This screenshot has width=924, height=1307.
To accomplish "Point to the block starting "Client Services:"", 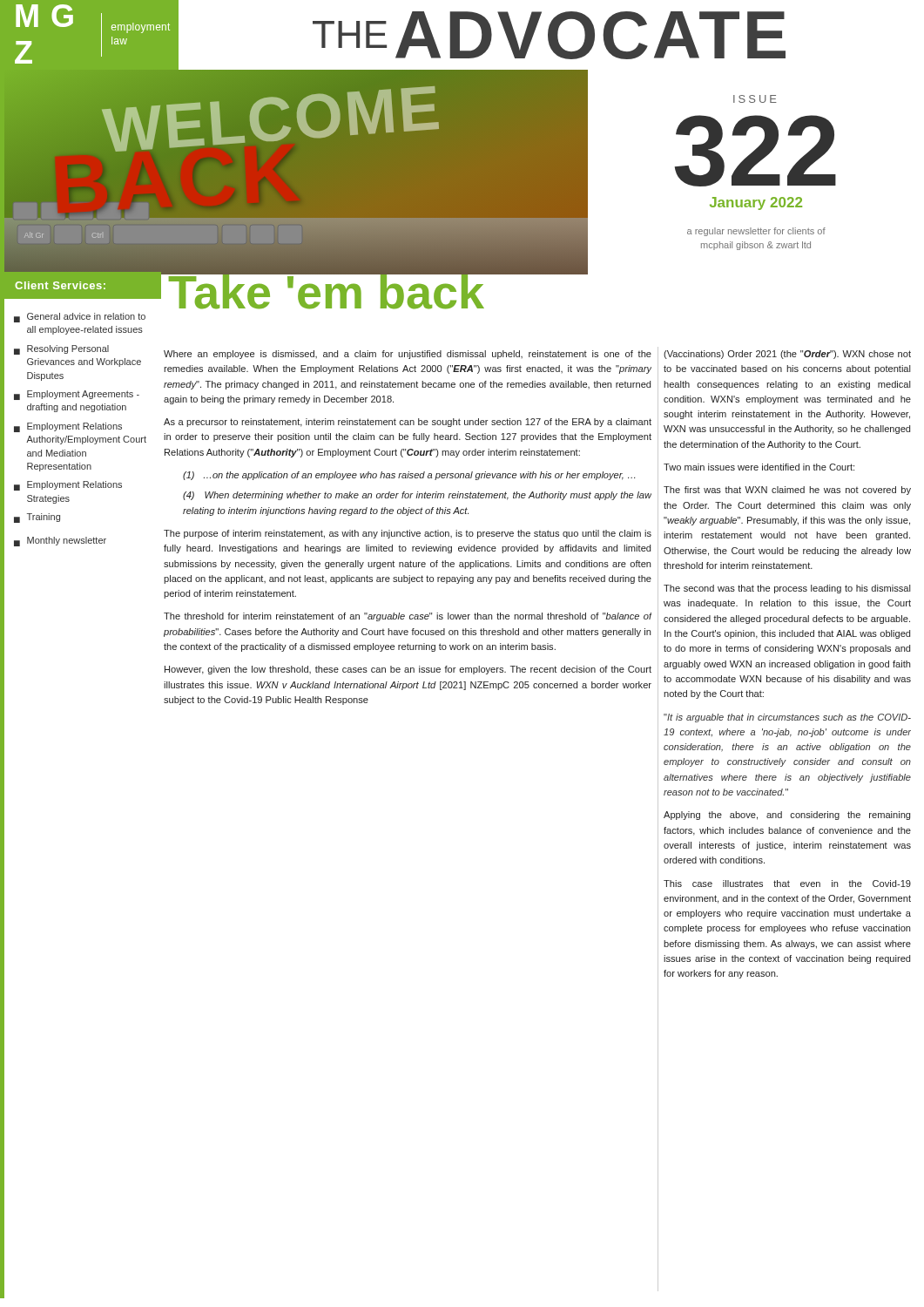I will pyautogui.click(x=61, y=285).
